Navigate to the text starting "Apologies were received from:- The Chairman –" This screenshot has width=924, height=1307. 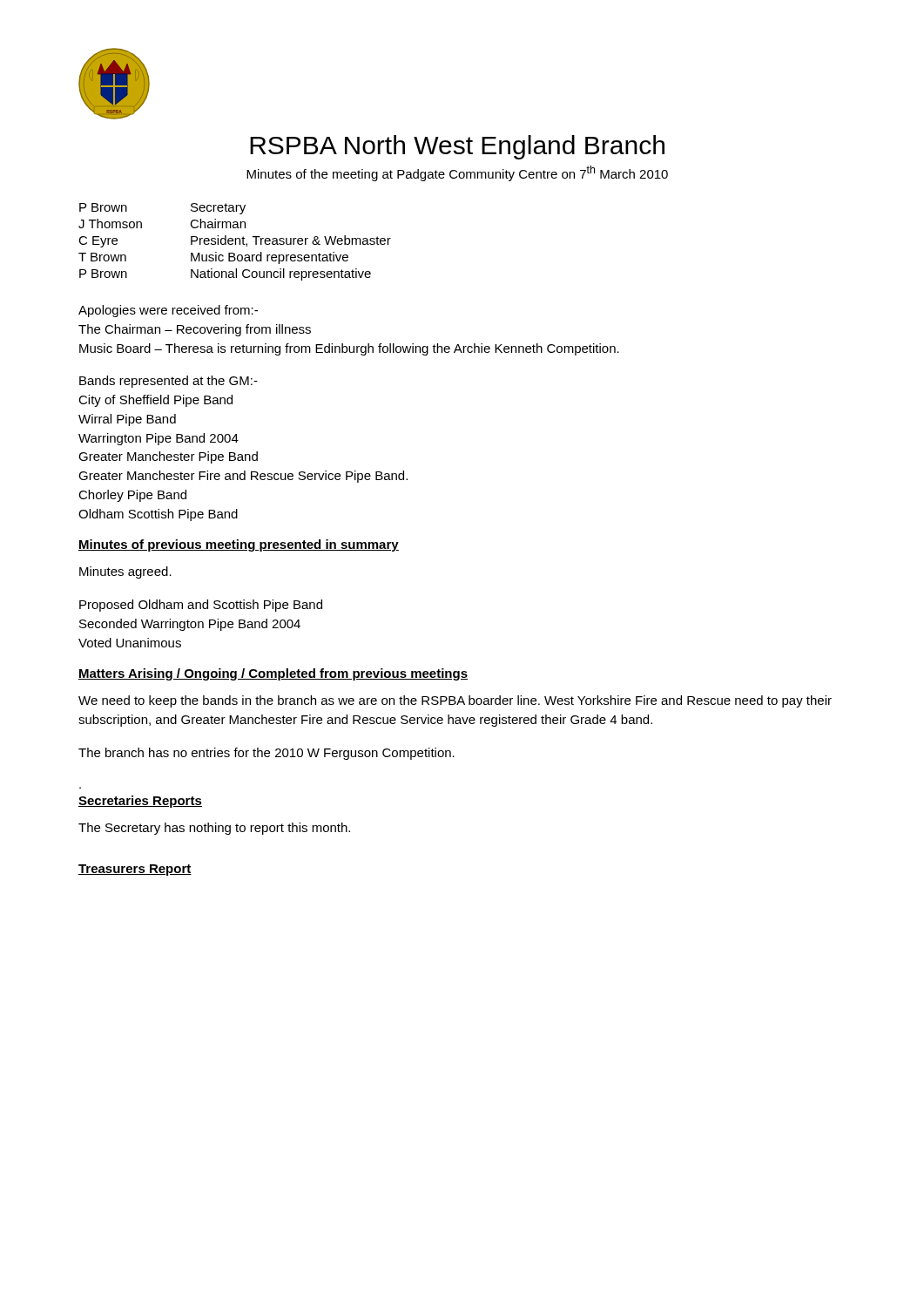click(168, 311)
